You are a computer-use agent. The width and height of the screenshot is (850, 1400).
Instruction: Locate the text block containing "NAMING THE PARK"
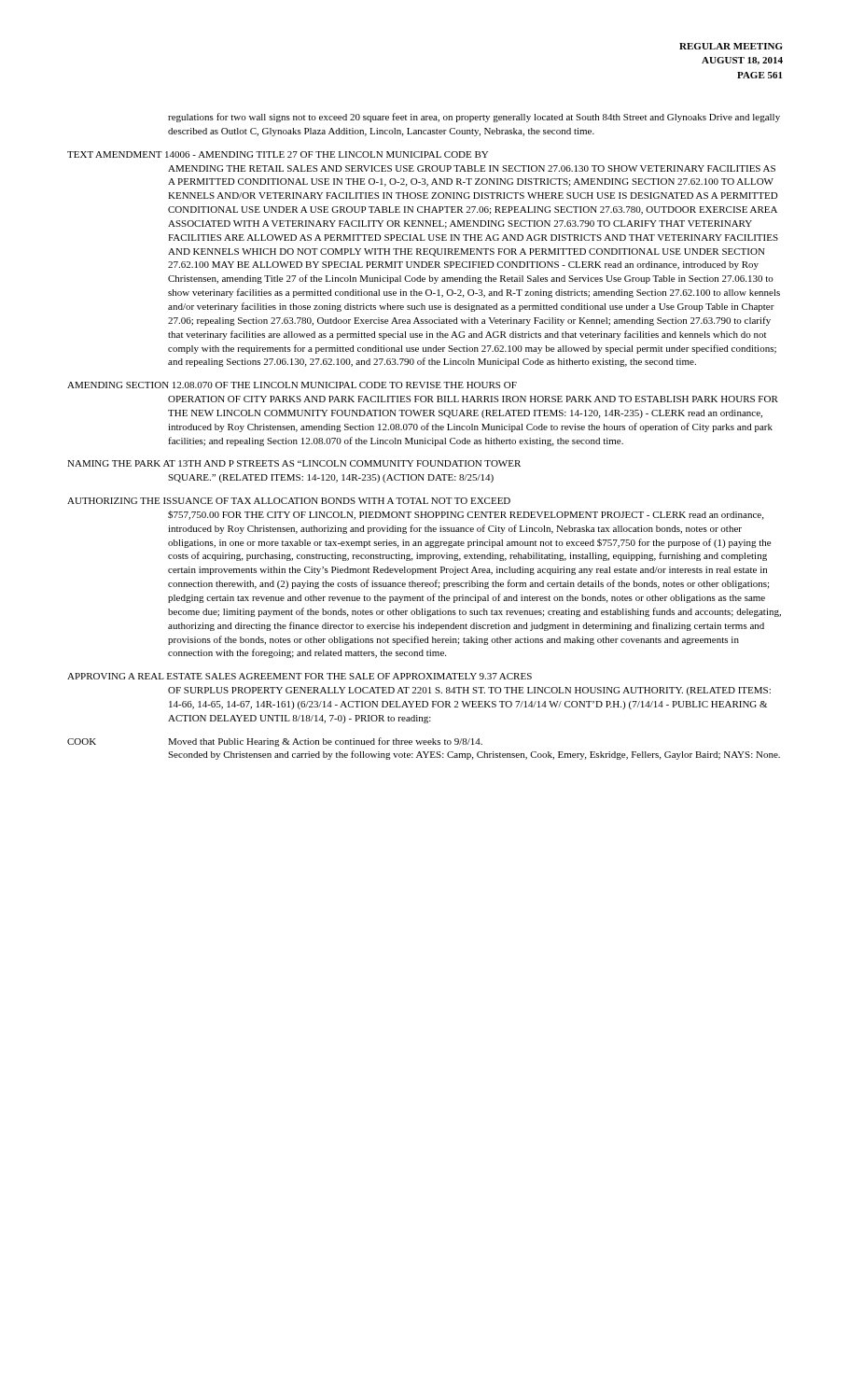point(425,471)
